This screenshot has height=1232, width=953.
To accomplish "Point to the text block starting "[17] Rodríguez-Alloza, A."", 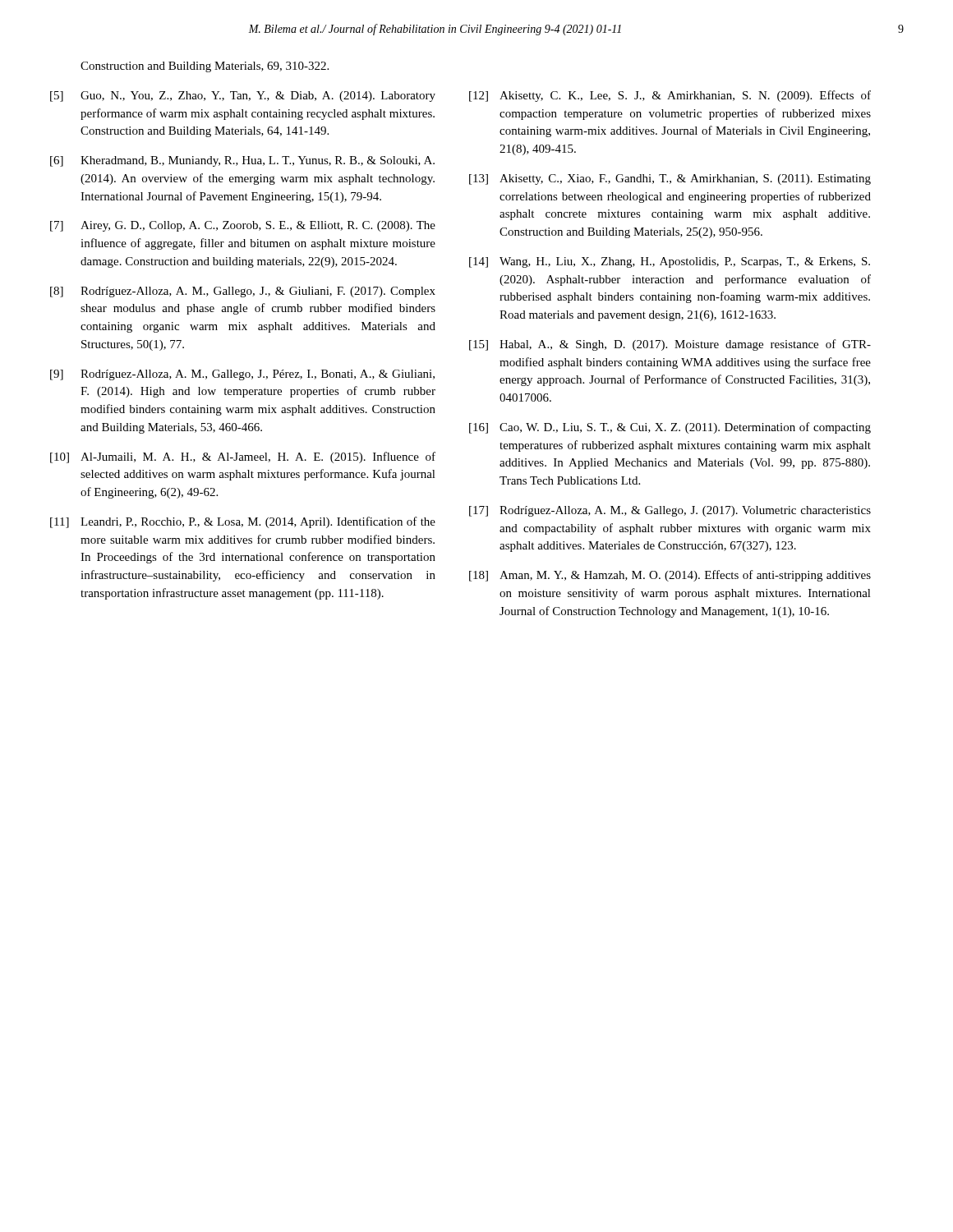I will pos(670,528).
